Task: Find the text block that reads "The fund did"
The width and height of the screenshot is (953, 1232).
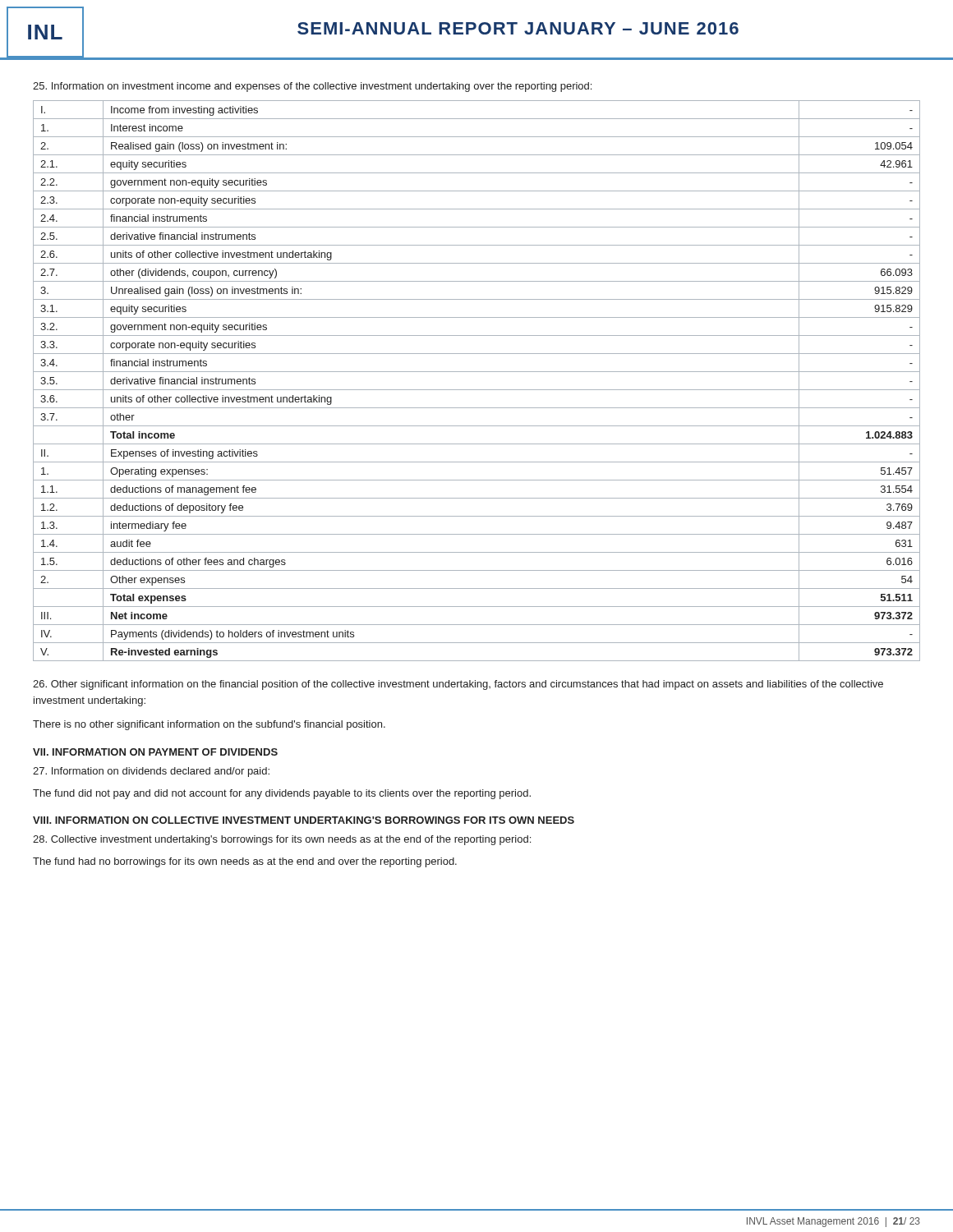Action: click(x=282, y=793)
